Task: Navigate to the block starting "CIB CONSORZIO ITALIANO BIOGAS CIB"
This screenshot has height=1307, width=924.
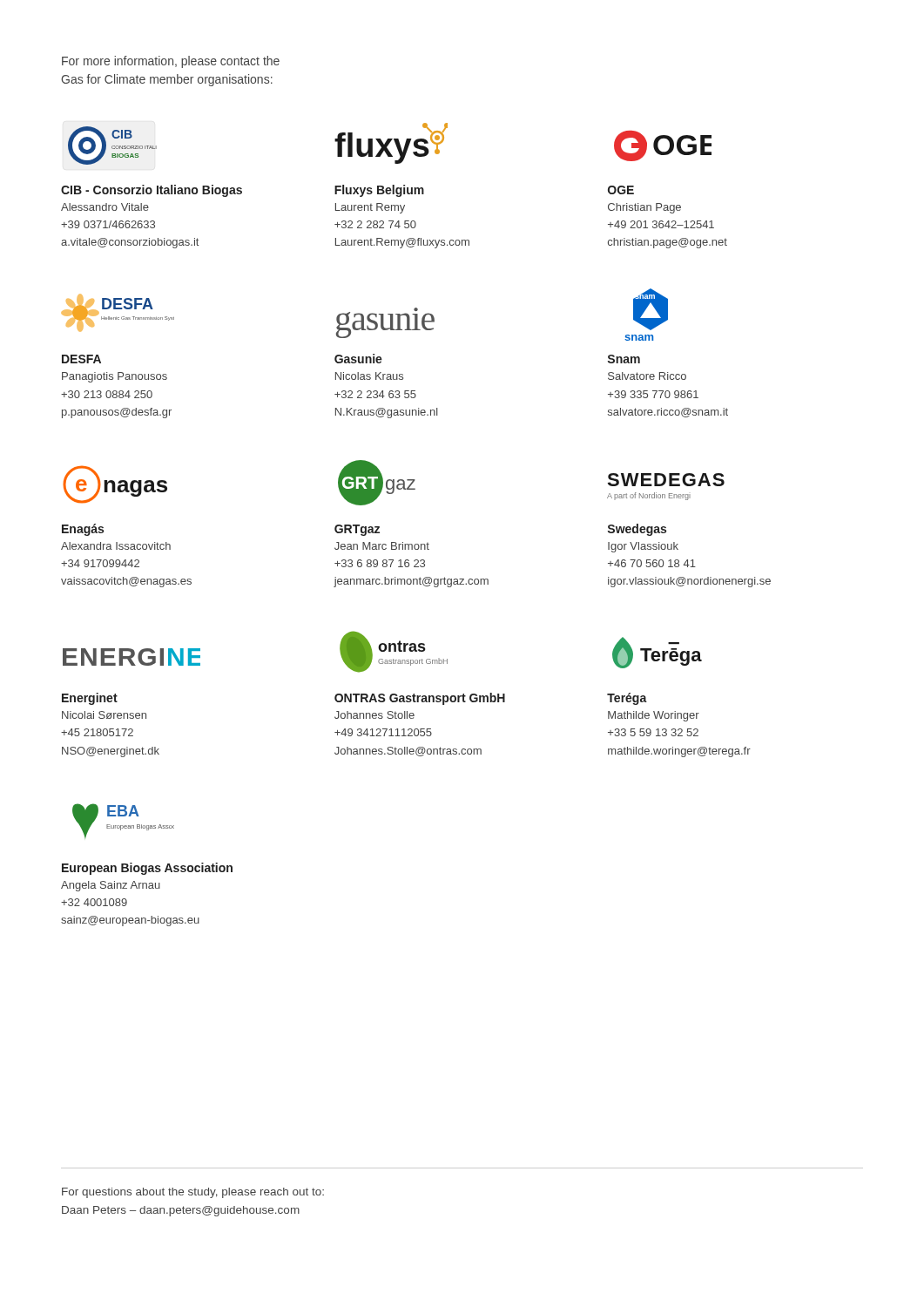Action: point(189,183)
